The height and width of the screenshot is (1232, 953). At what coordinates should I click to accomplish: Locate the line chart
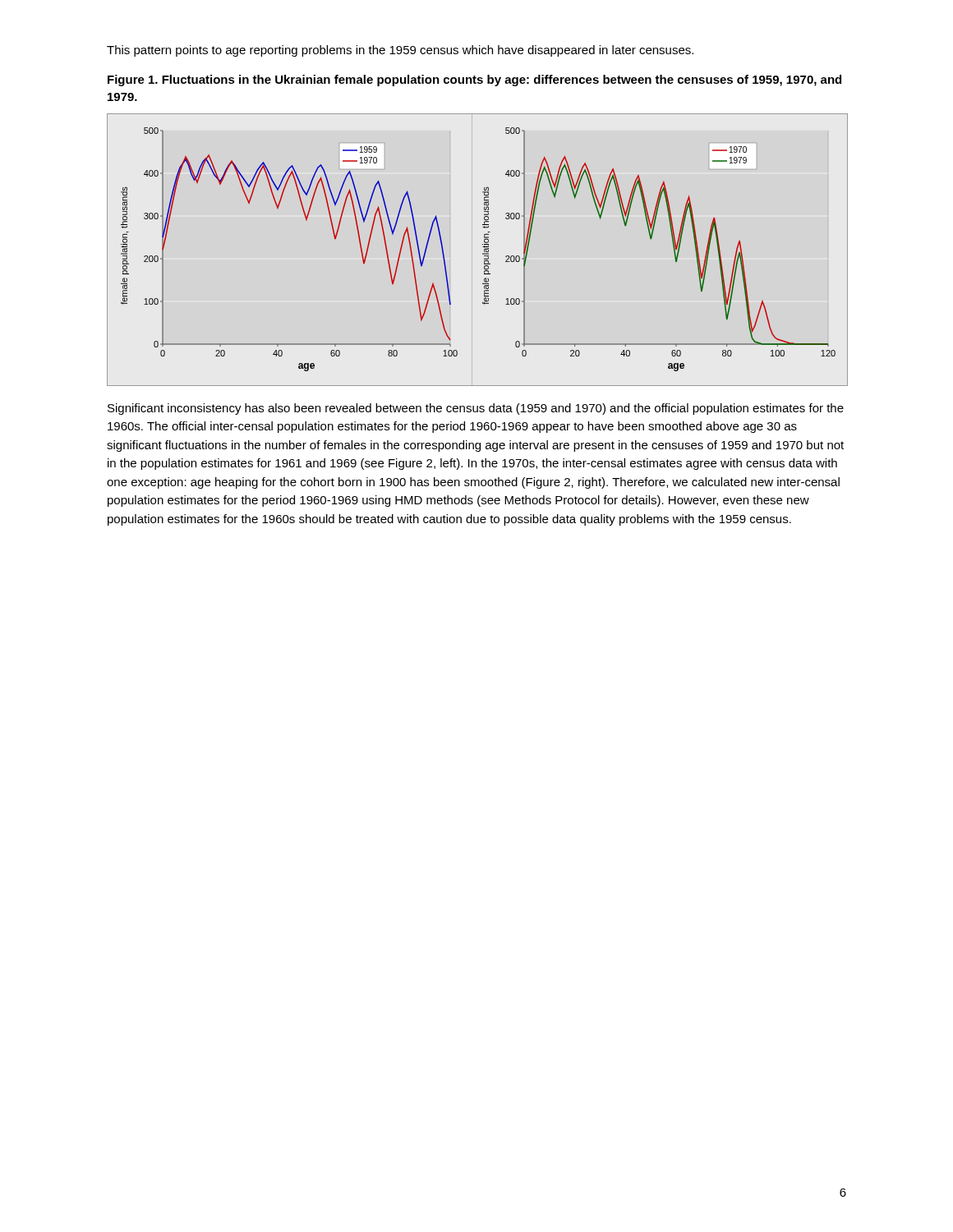477,249
